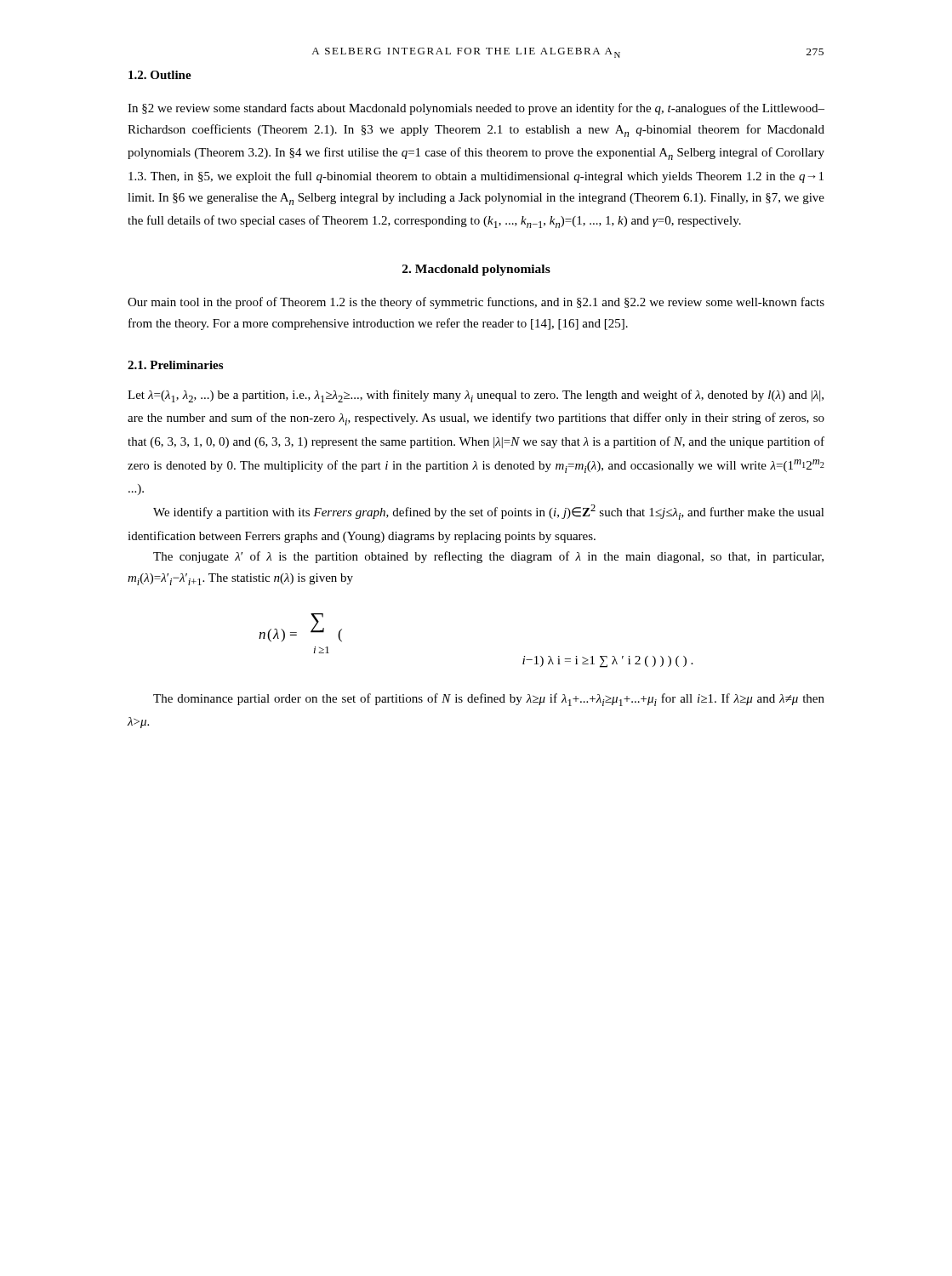952x1276 pixels.
Task: Find the passage starting "1.2. Outline"
Action: [160, 75]
